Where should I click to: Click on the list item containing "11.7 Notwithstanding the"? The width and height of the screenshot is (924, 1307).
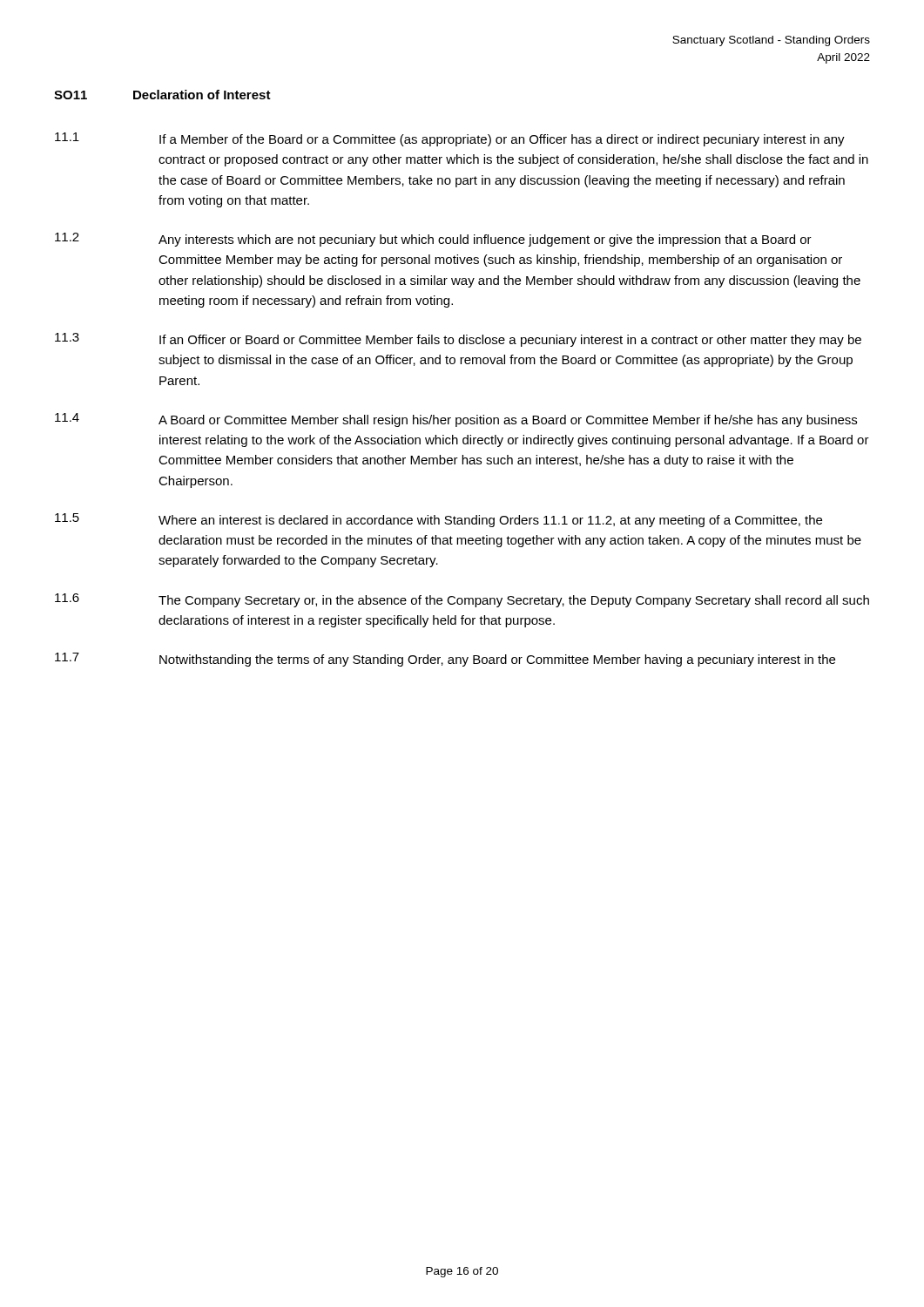[x=462, y=659]
